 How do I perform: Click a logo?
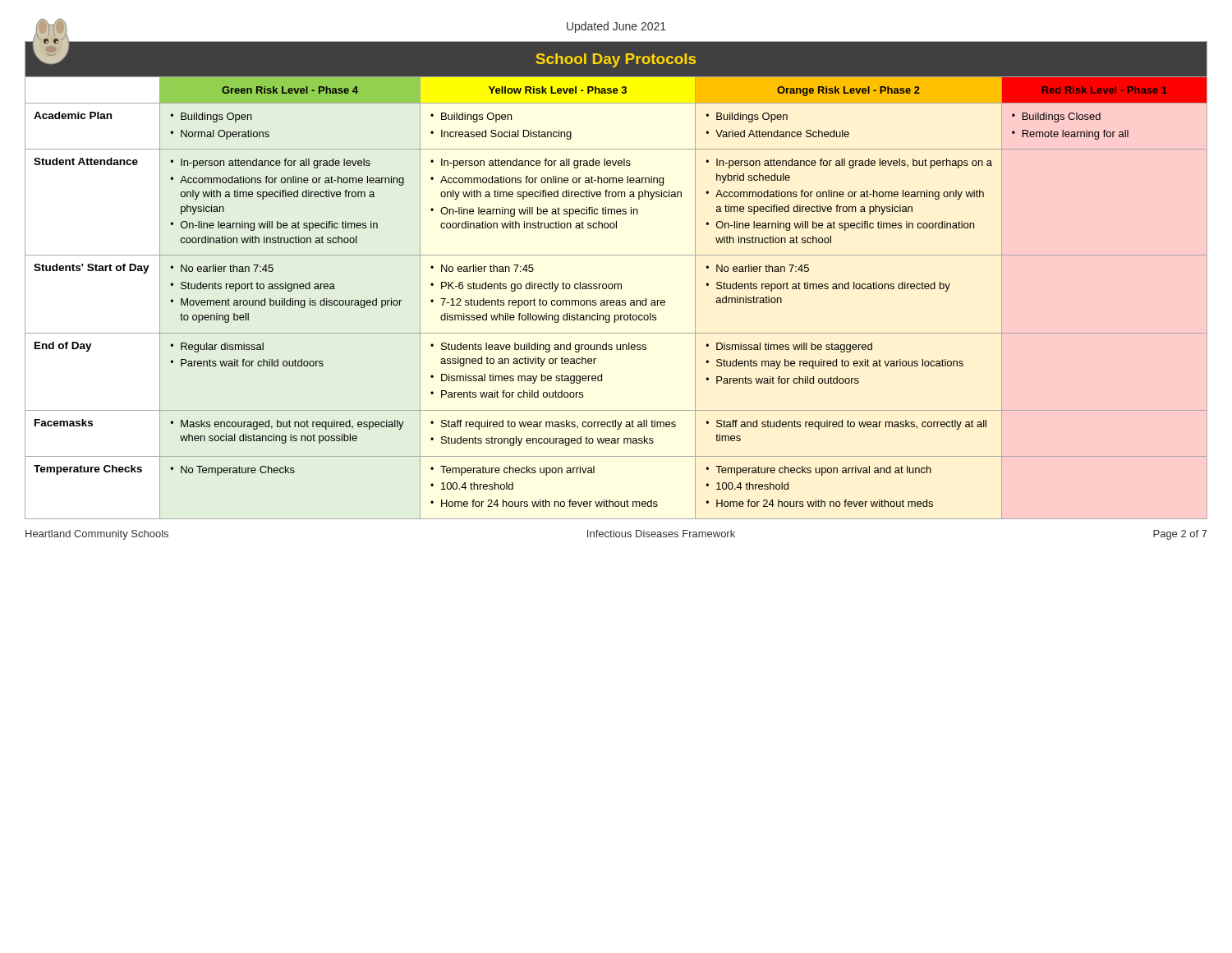(51, 43)
